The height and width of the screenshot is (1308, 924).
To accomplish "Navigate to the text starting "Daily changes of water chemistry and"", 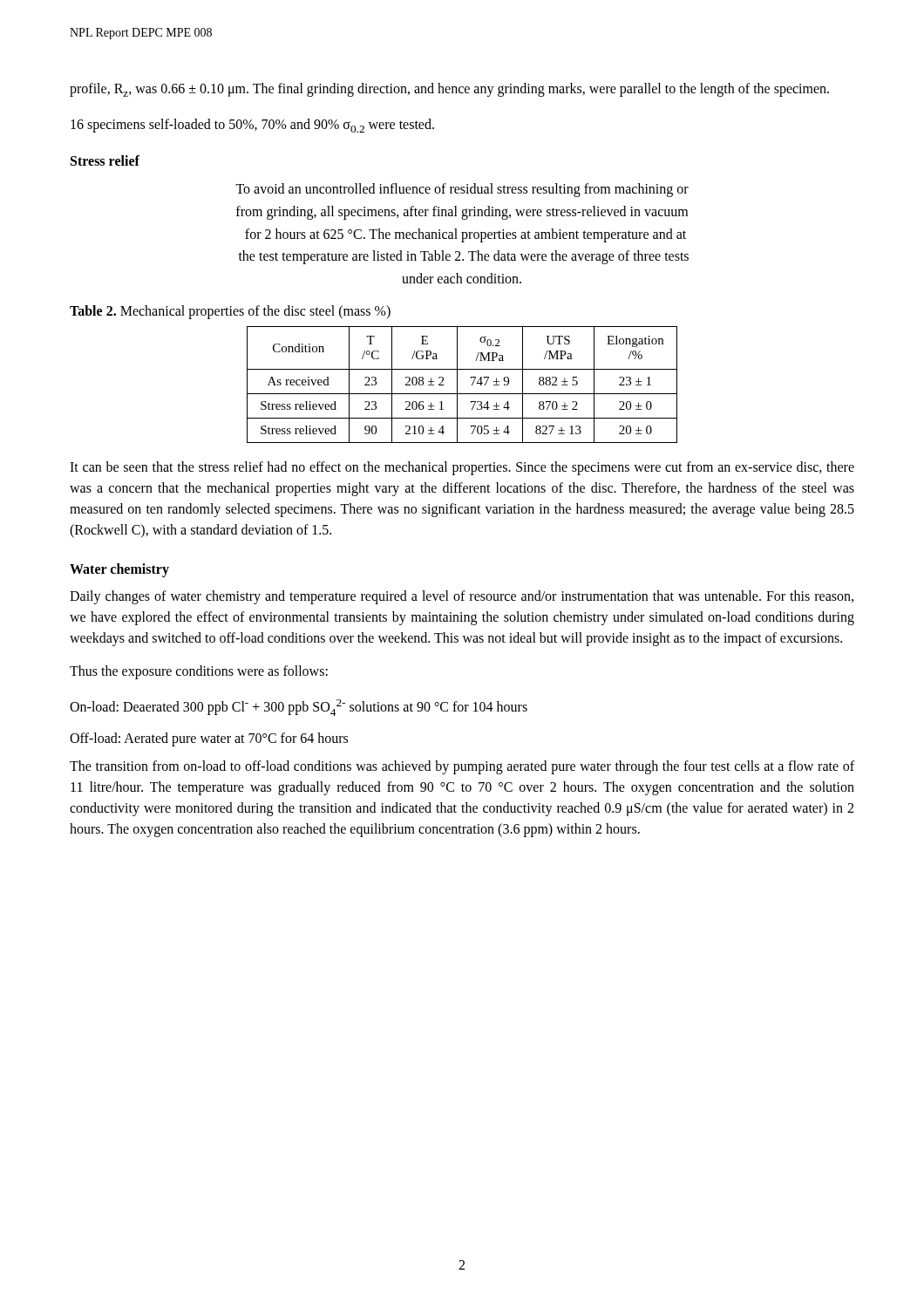I will [462, 618].
